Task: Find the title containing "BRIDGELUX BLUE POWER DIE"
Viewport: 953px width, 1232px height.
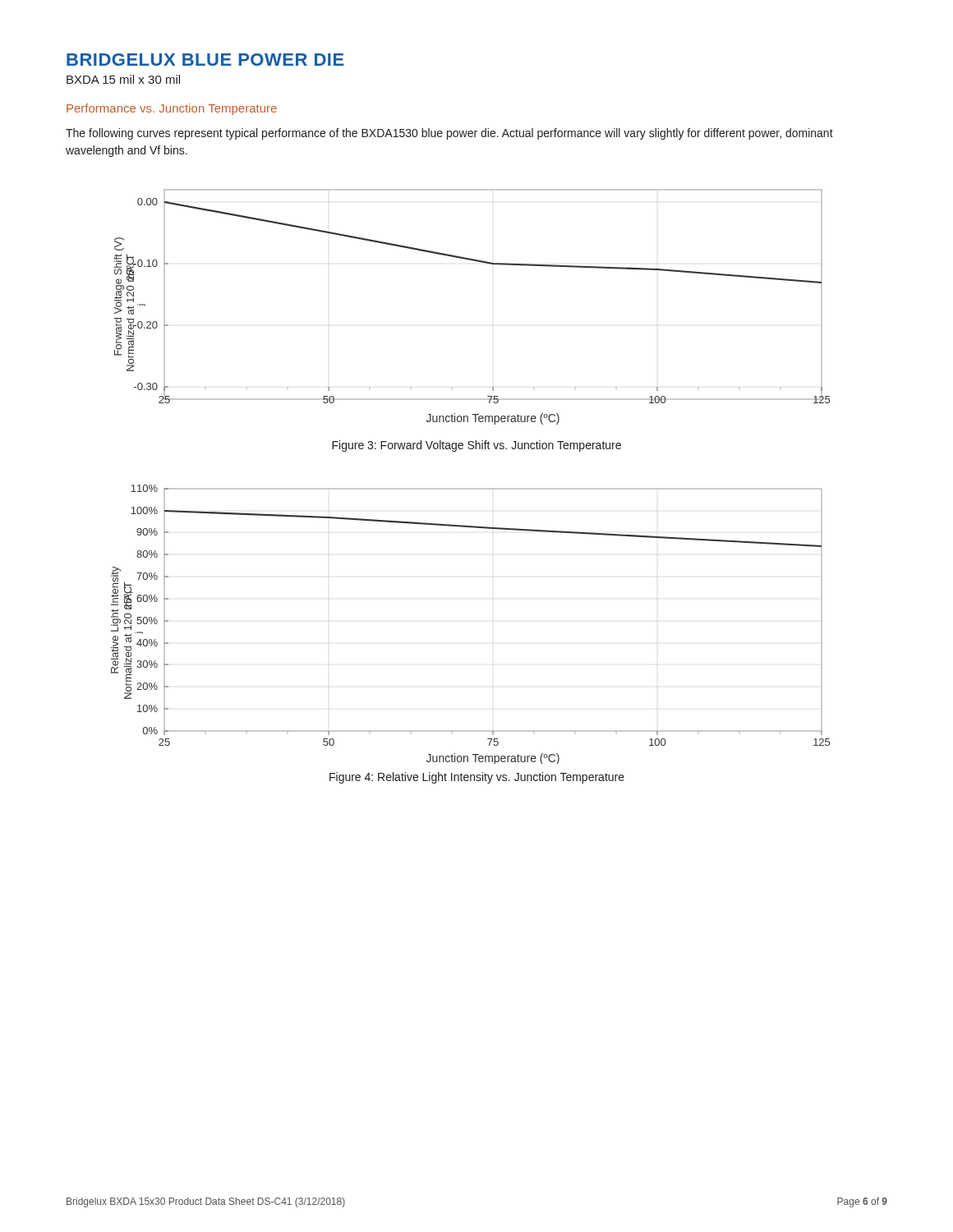Action: 205,60
